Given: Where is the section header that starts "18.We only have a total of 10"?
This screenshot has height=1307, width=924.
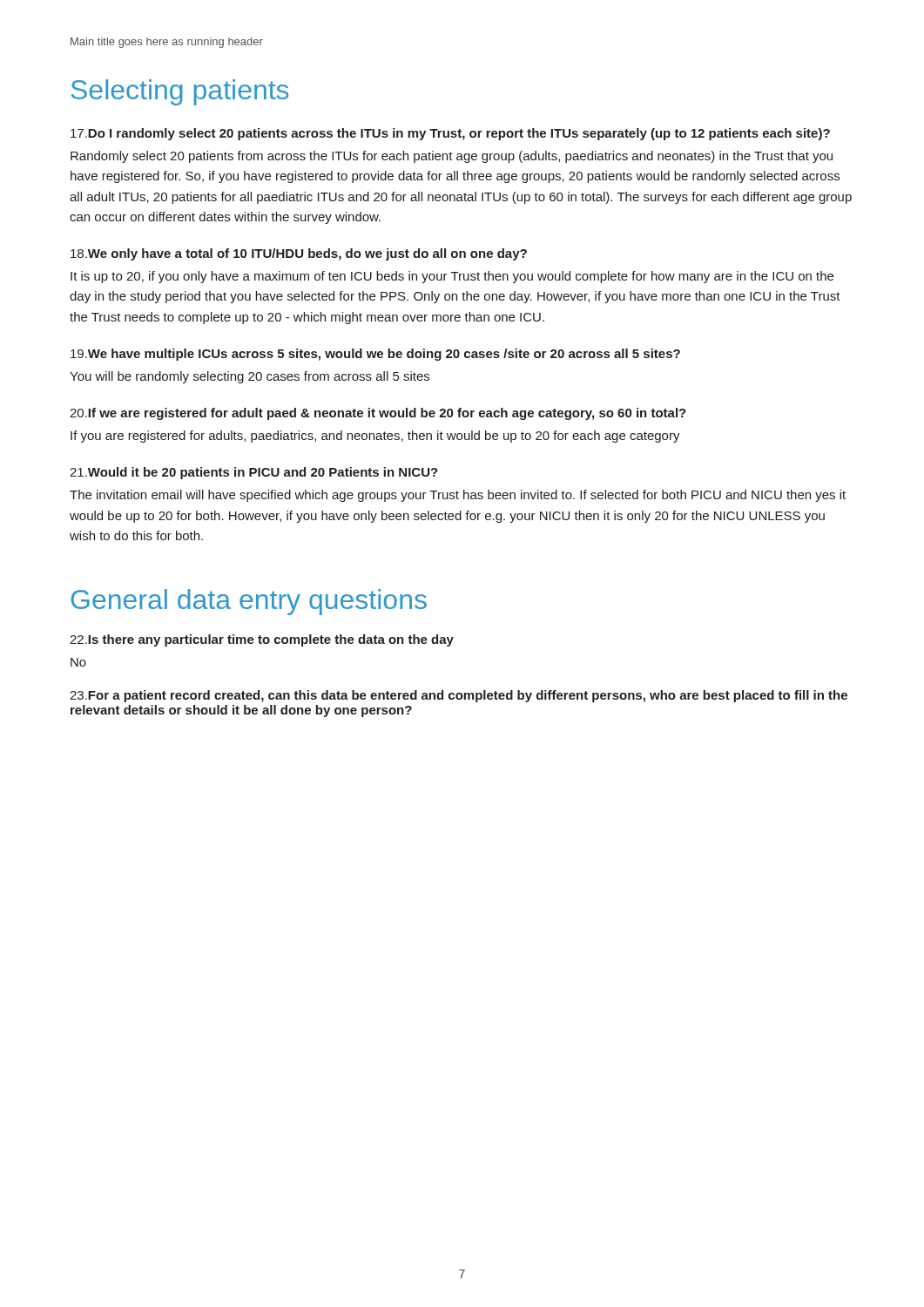Looking at the screenshot, I should (x=299, y=253).
